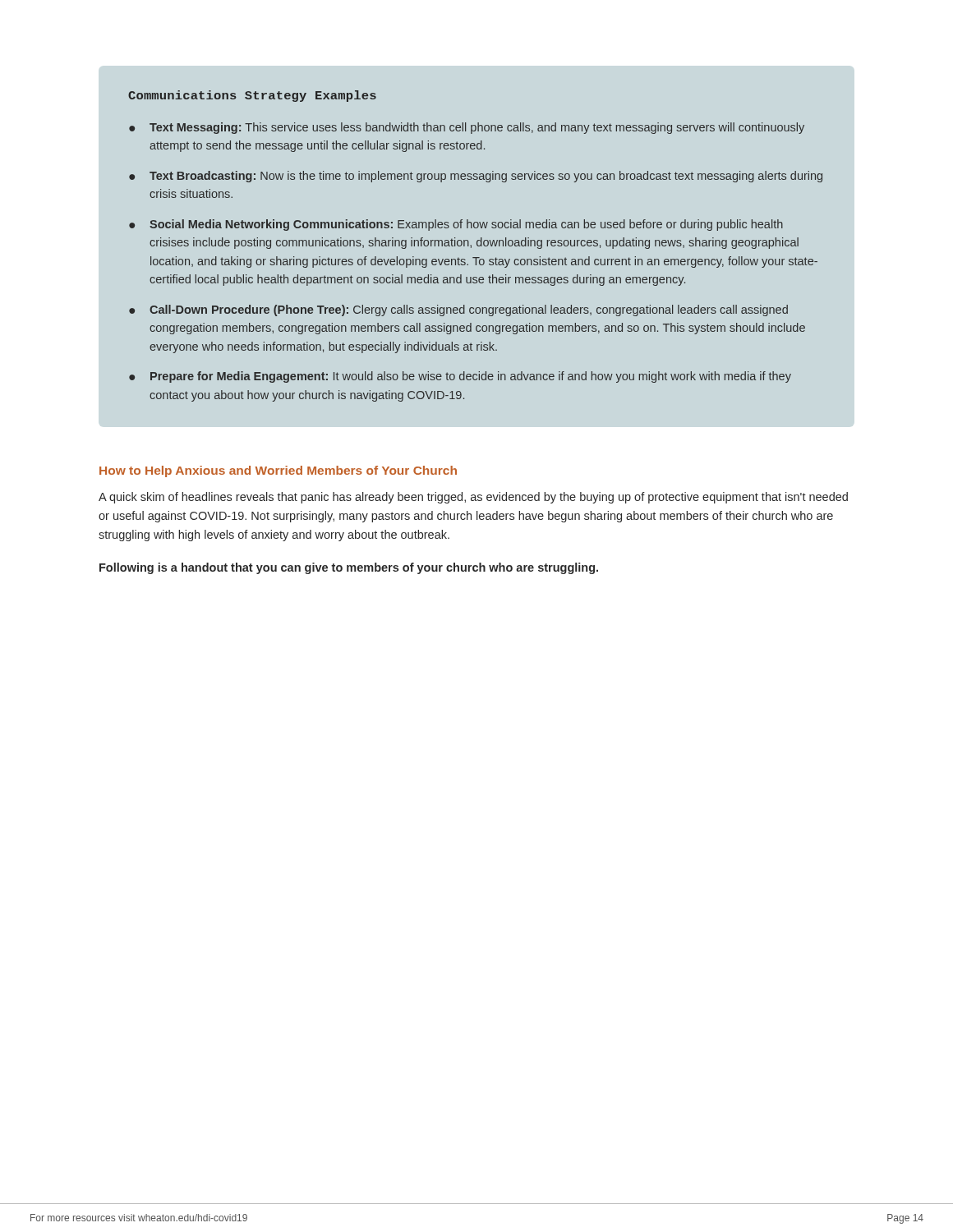Point to the passage starting "● Call-Down Procedure"
Image resolution: width=953 pixels, height=1232 pixels.
(x=476, y=328)
